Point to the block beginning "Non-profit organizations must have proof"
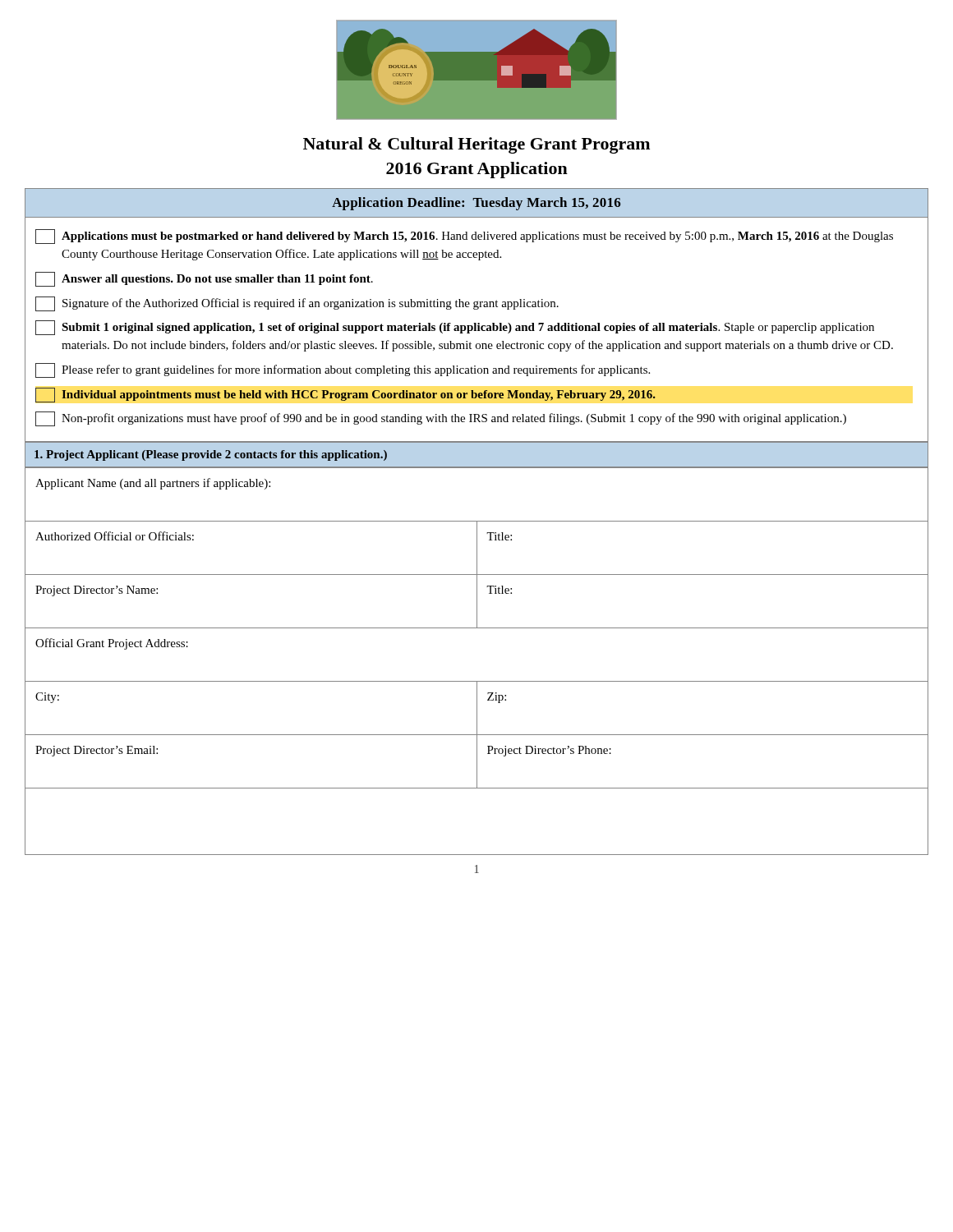This screenshot has width=953, height=1232. click(474, 419)
